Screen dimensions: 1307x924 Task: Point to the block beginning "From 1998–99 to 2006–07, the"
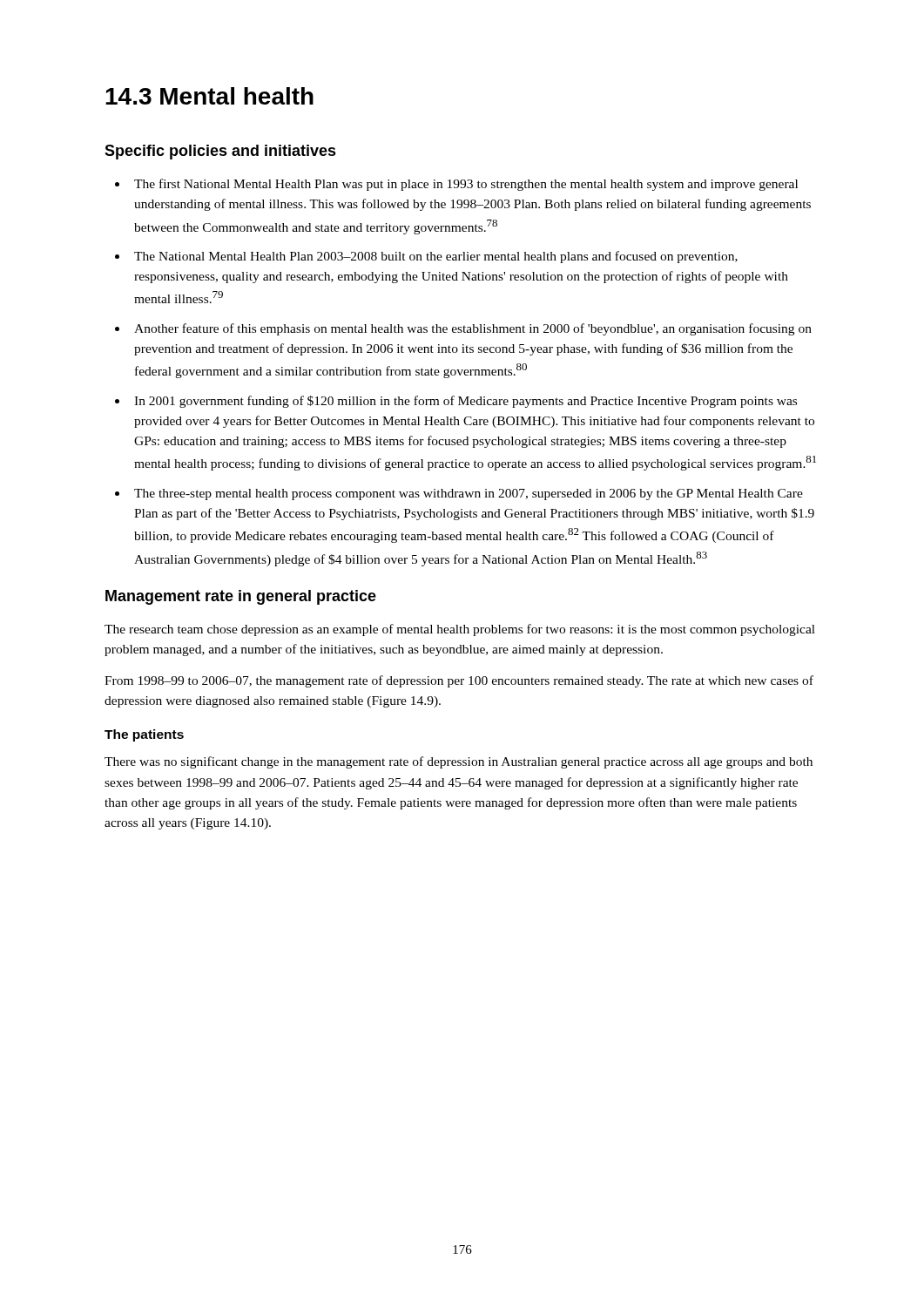tap(462, 690)
